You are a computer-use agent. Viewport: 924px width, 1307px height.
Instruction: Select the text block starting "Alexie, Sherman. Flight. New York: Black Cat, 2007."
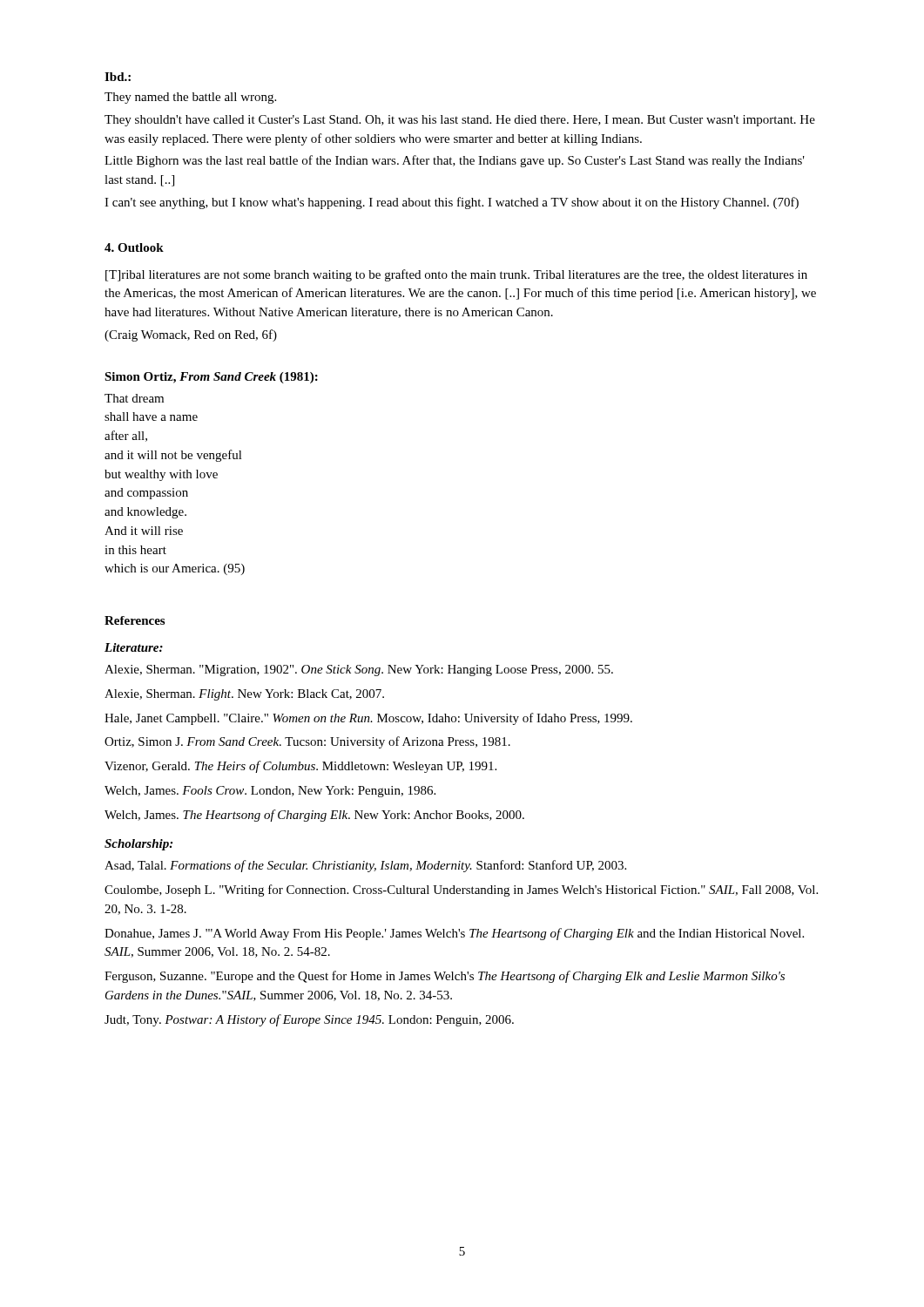click(x=245, y=693)
